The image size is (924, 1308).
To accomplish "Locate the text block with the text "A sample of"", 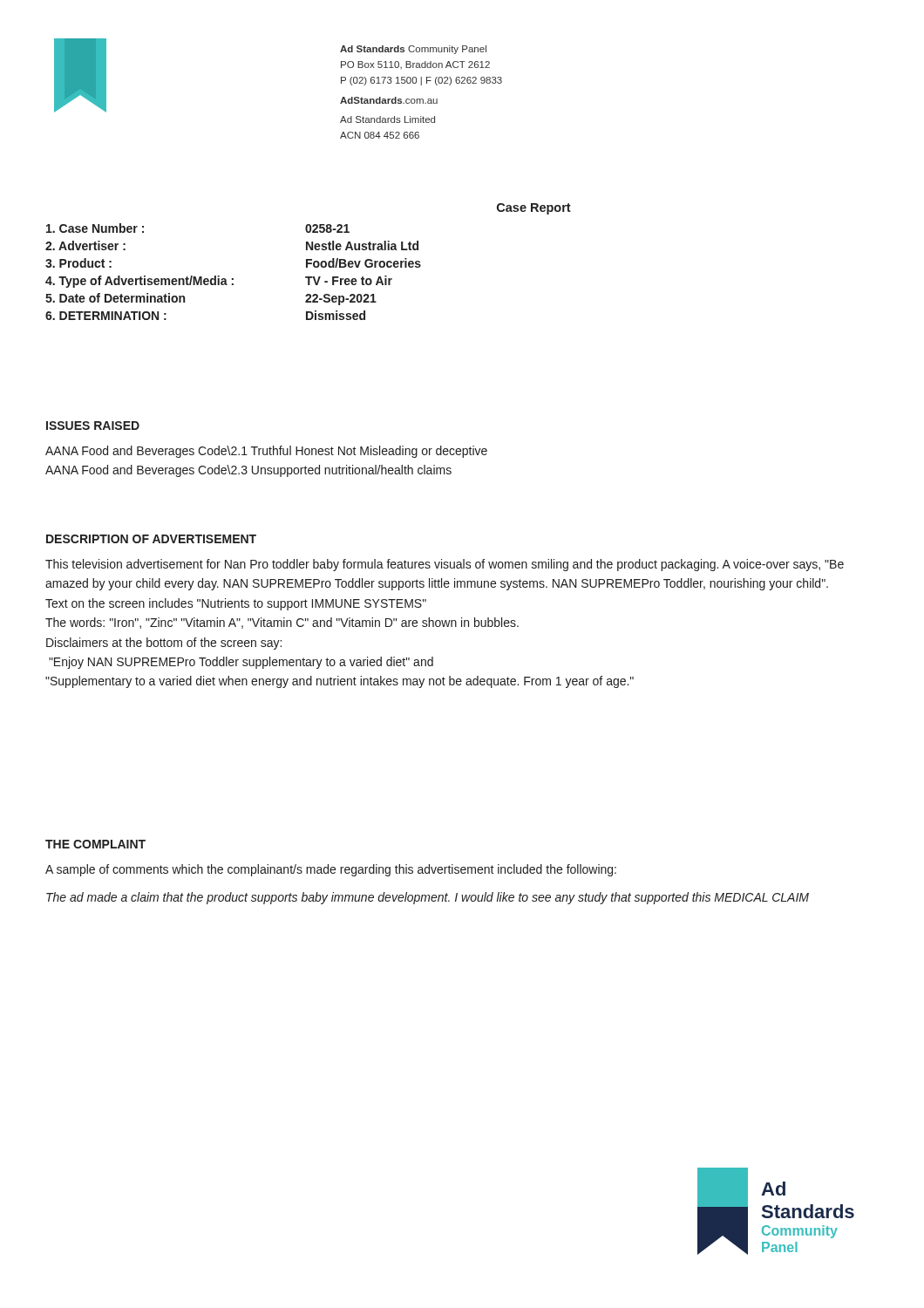I will (x=331, y=869).
